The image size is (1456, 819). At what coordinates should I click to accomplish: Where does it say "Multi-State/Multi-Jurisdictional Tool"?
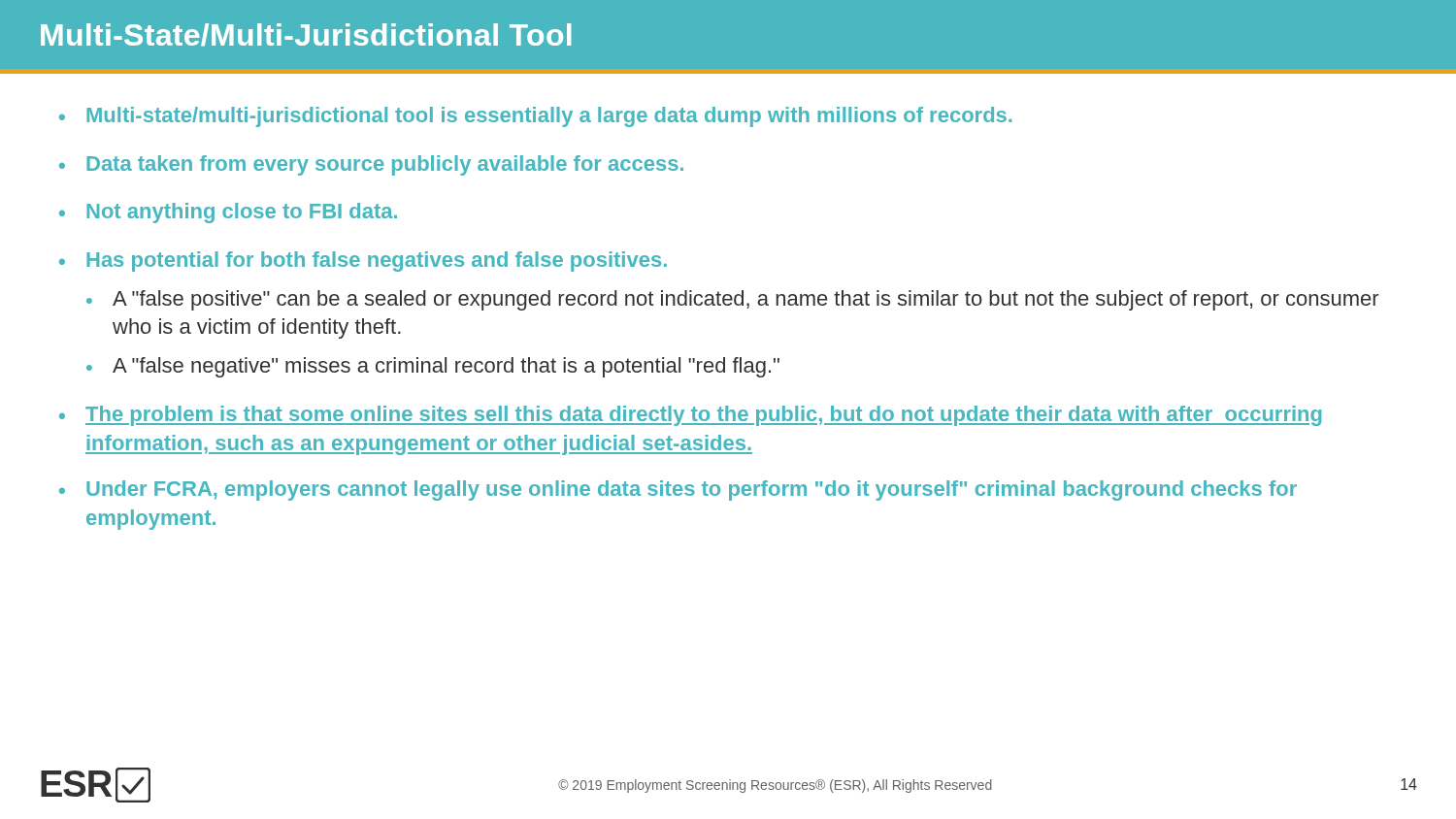pyautogui.click(x=306, y=35)
